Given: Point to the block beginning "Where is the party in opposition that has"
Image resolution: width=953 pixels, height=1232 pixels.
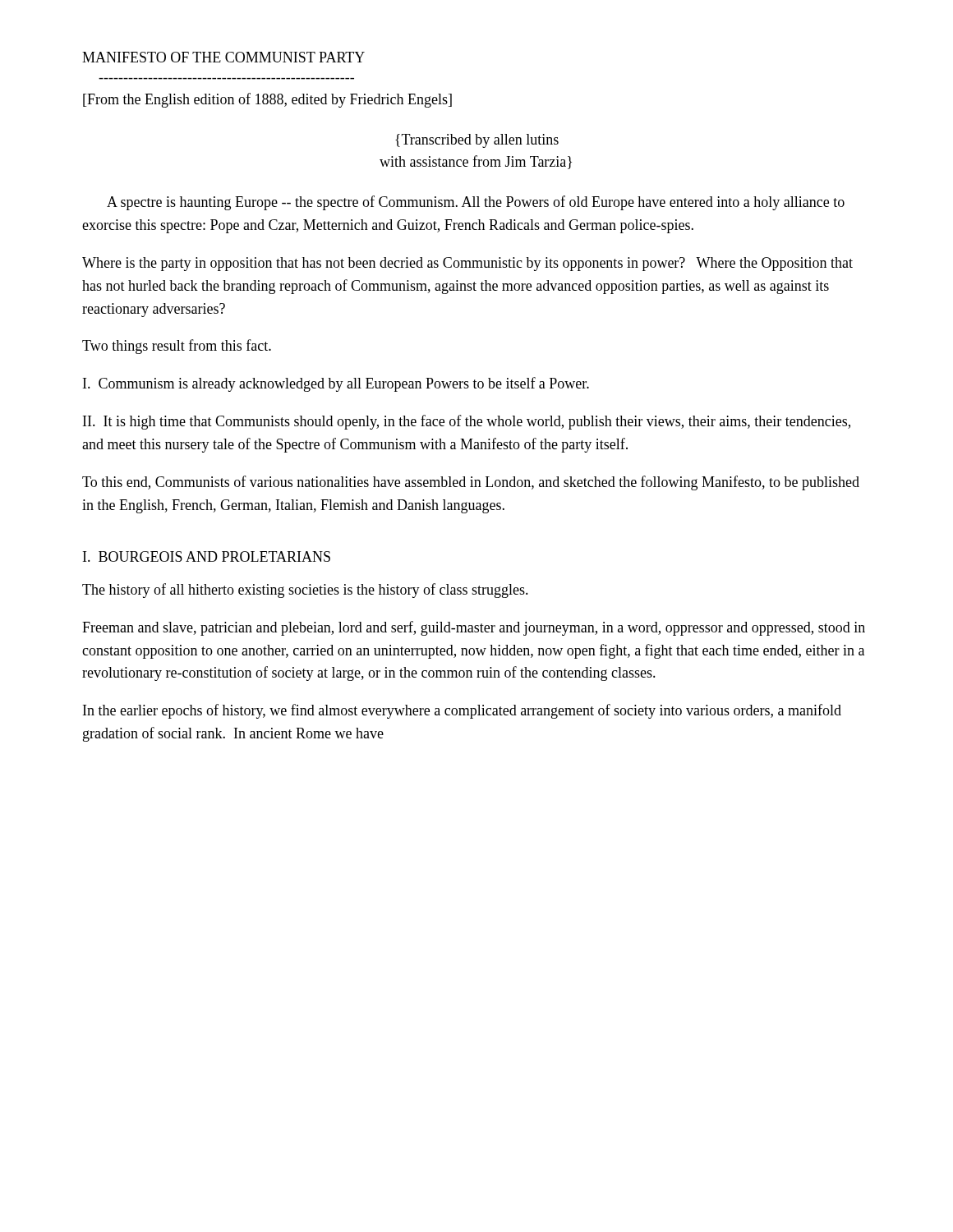Looking at the screenshot, I should pyautogui.click(x=467, y=286).
